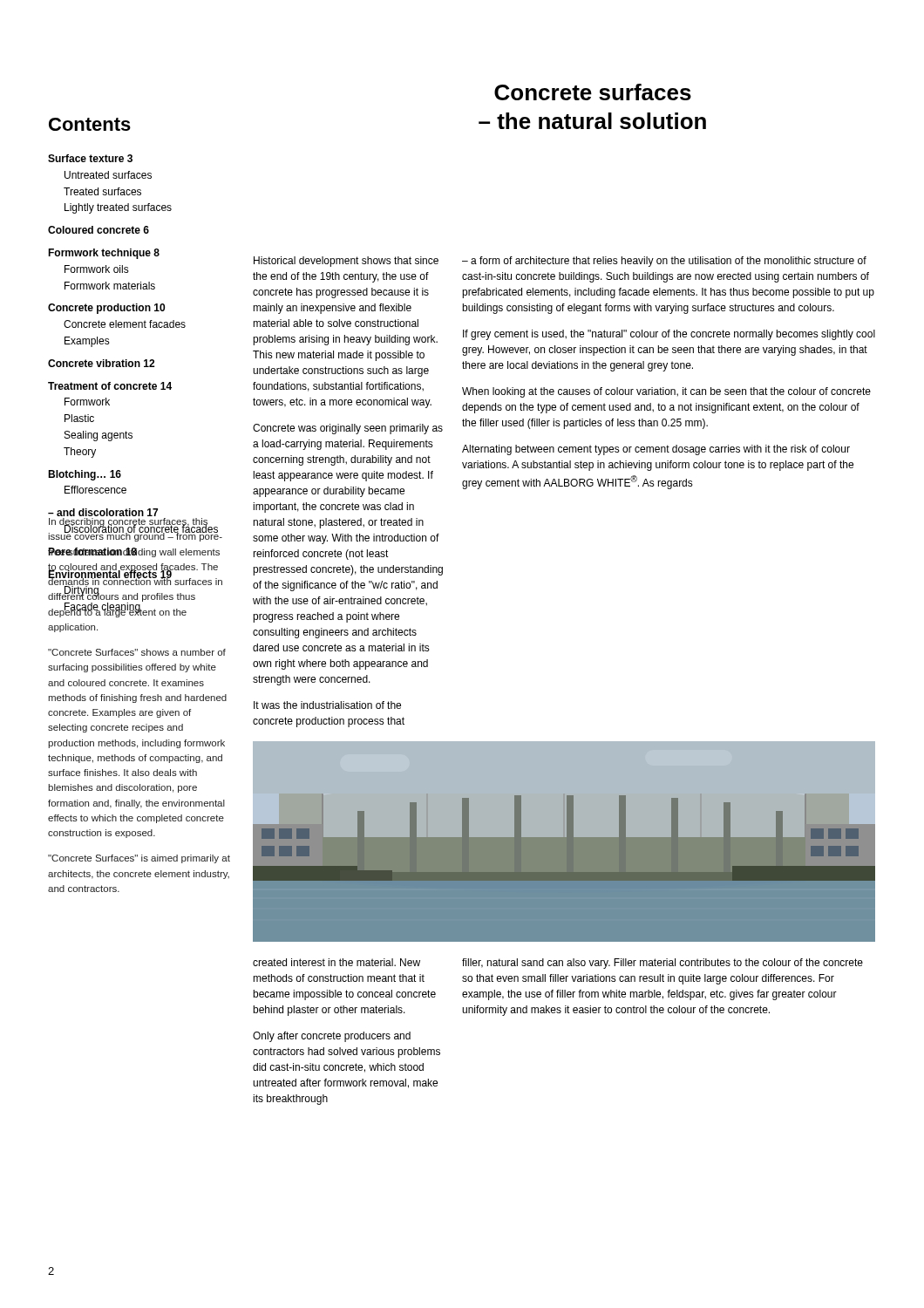Click on the text block that says "Only after concrete"
Image resolution: width=924 pixels, height=1308 pixels.
coord(347,1067)
